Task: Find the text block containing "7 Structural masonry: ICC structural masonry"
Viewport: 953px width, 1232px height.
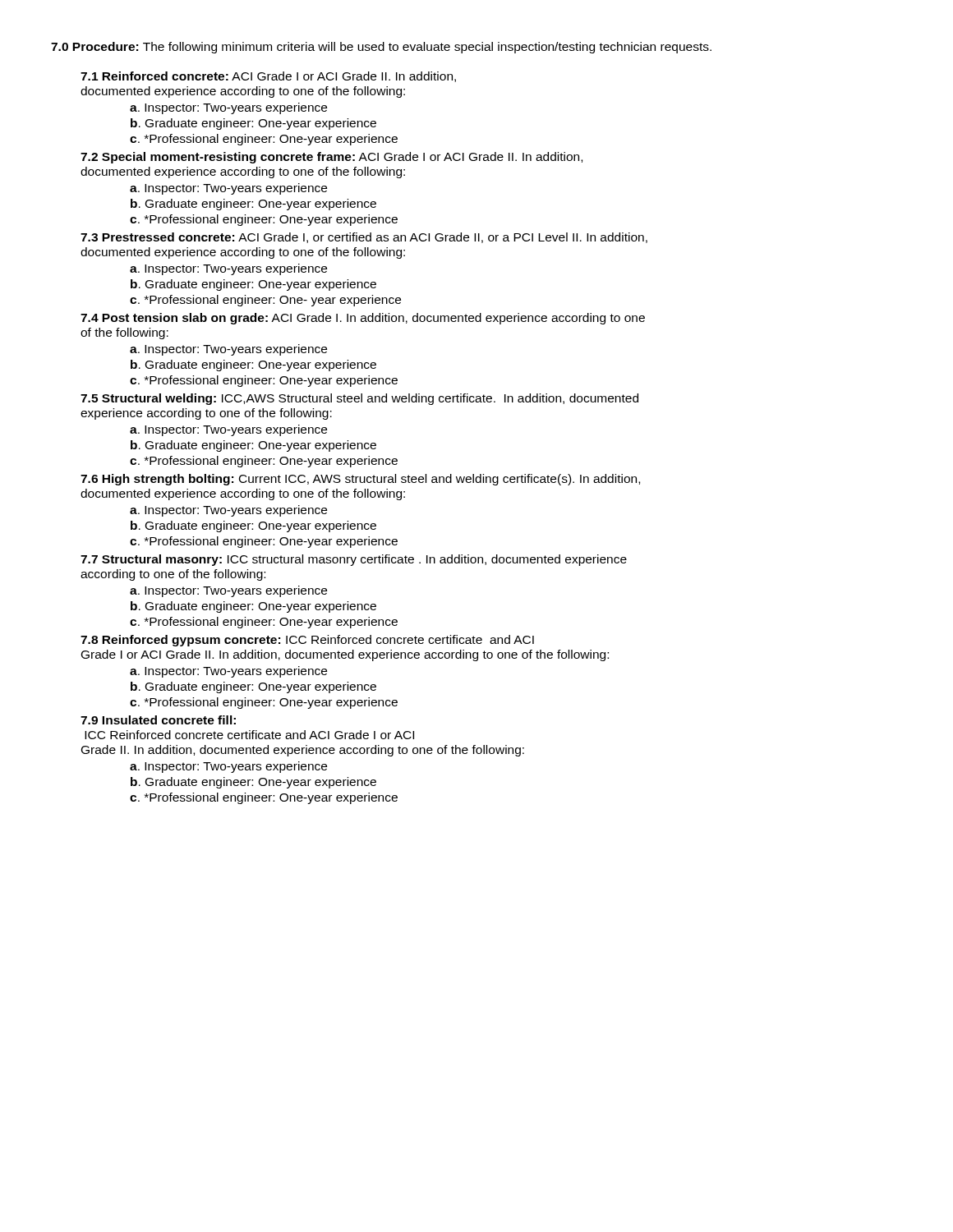Action: (354, 560)
